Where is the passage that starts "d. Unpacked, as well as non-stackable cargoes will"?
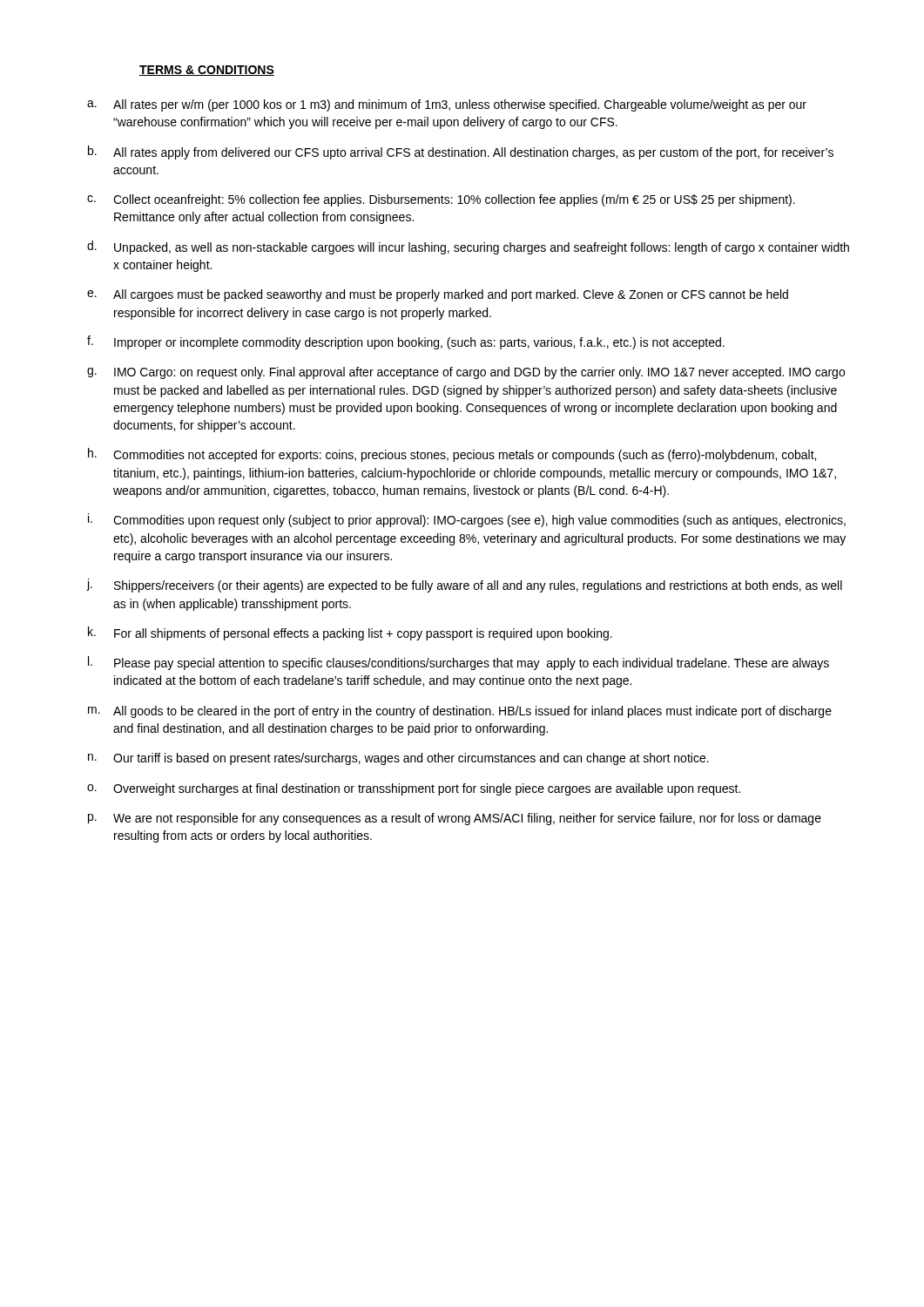This screenshot has width=924, height=1307. pos(471,256)
